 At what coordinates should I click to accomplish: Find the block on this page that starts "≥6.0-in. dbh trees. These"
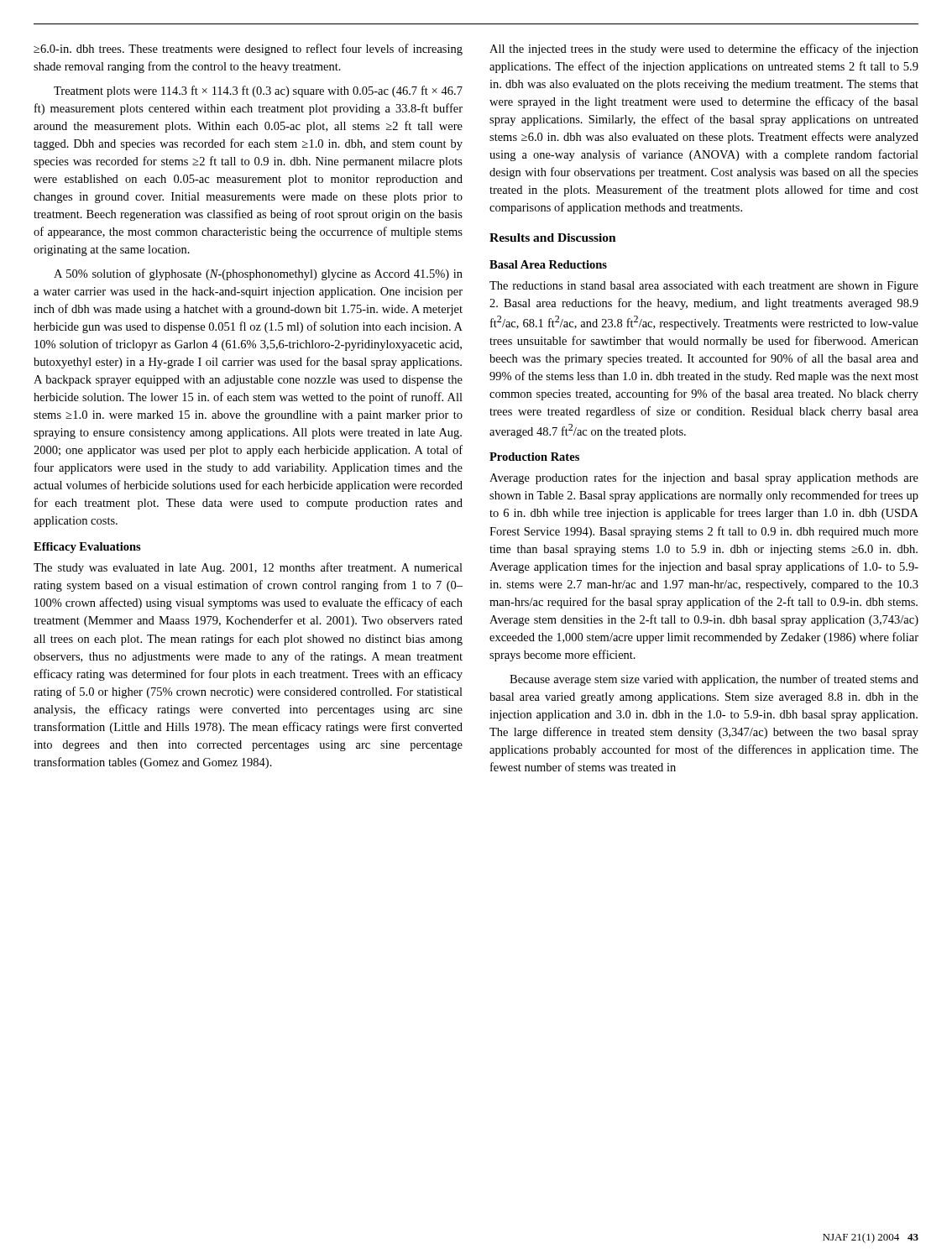248,285
